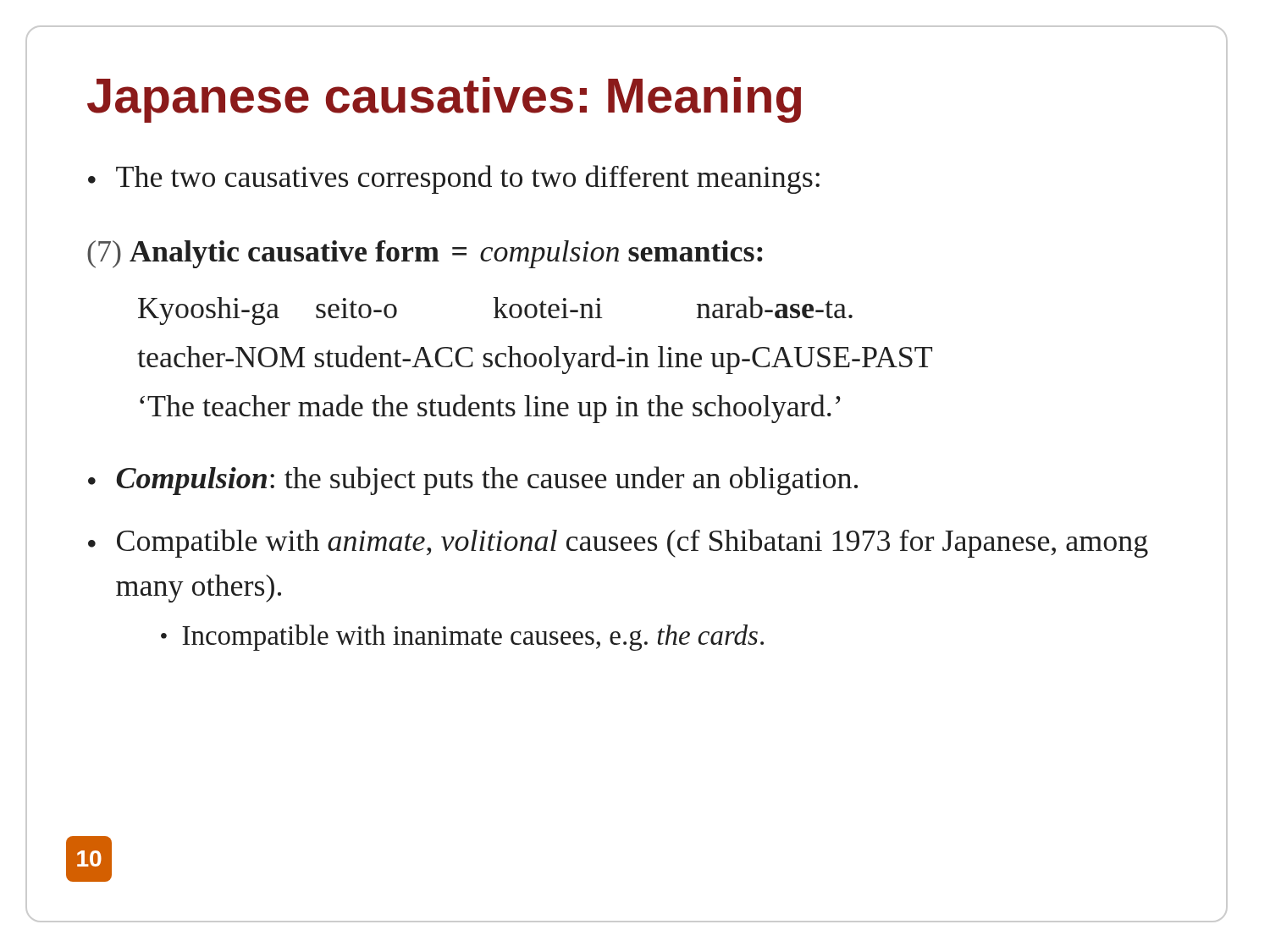Navigate to the text starting "Japanese causatives: Meaning"
The image size is (1270, 952).
[445, 95]
